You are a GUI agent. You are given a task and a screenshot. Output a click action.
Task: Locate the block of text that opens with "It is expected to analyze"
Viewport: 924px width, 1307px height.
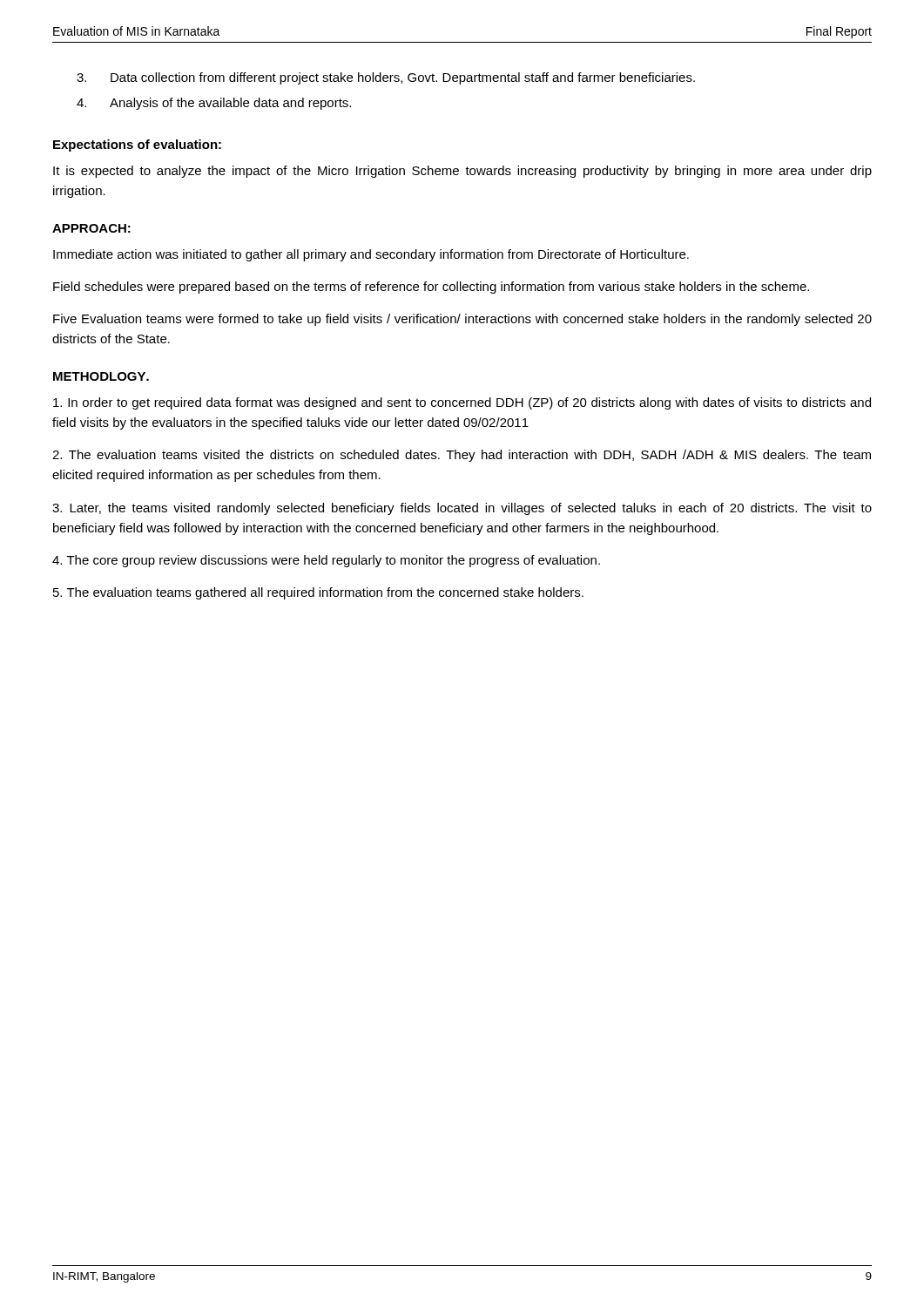[462, 180]
